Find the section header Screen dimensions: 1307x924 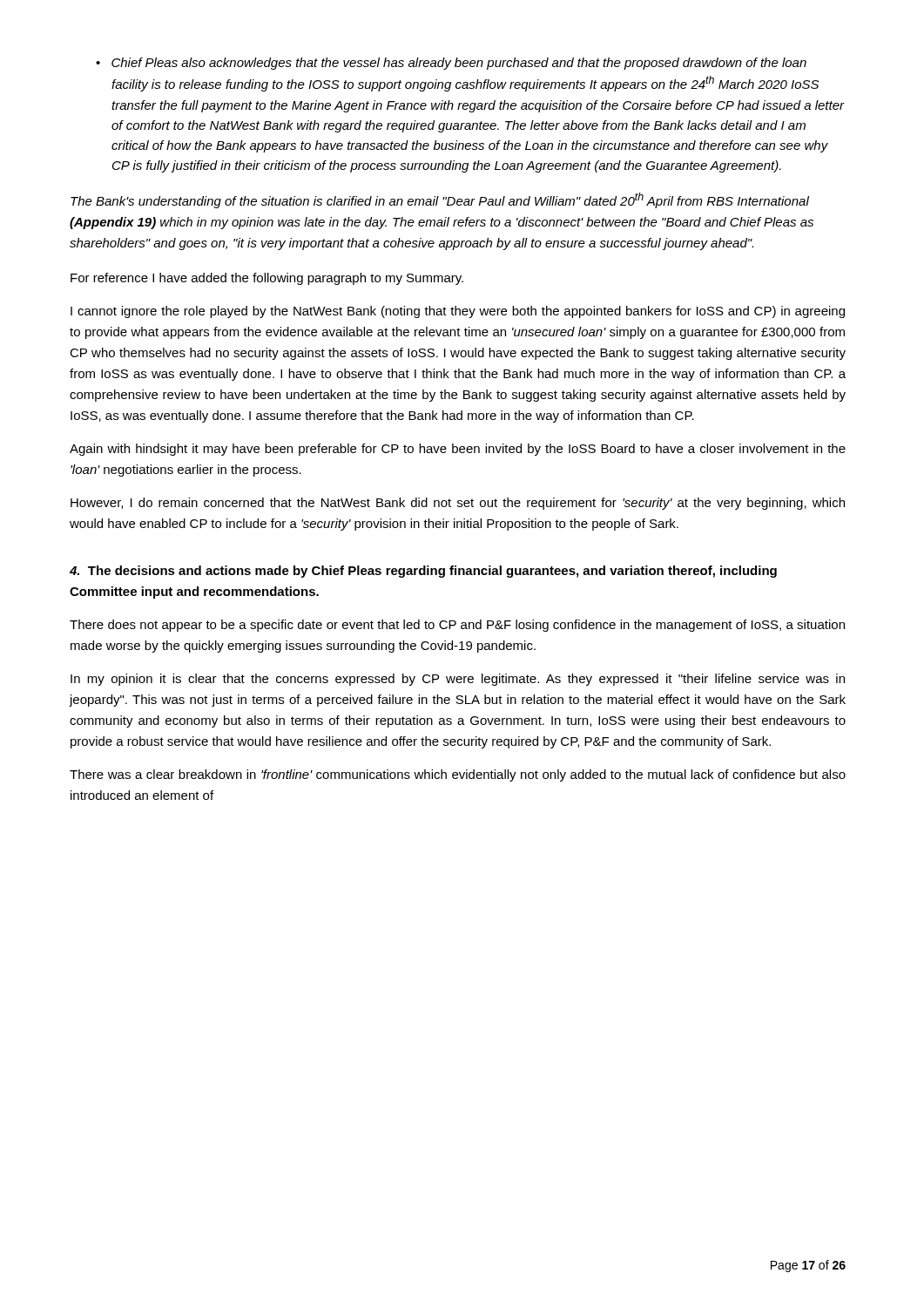[x=458, y=581]
